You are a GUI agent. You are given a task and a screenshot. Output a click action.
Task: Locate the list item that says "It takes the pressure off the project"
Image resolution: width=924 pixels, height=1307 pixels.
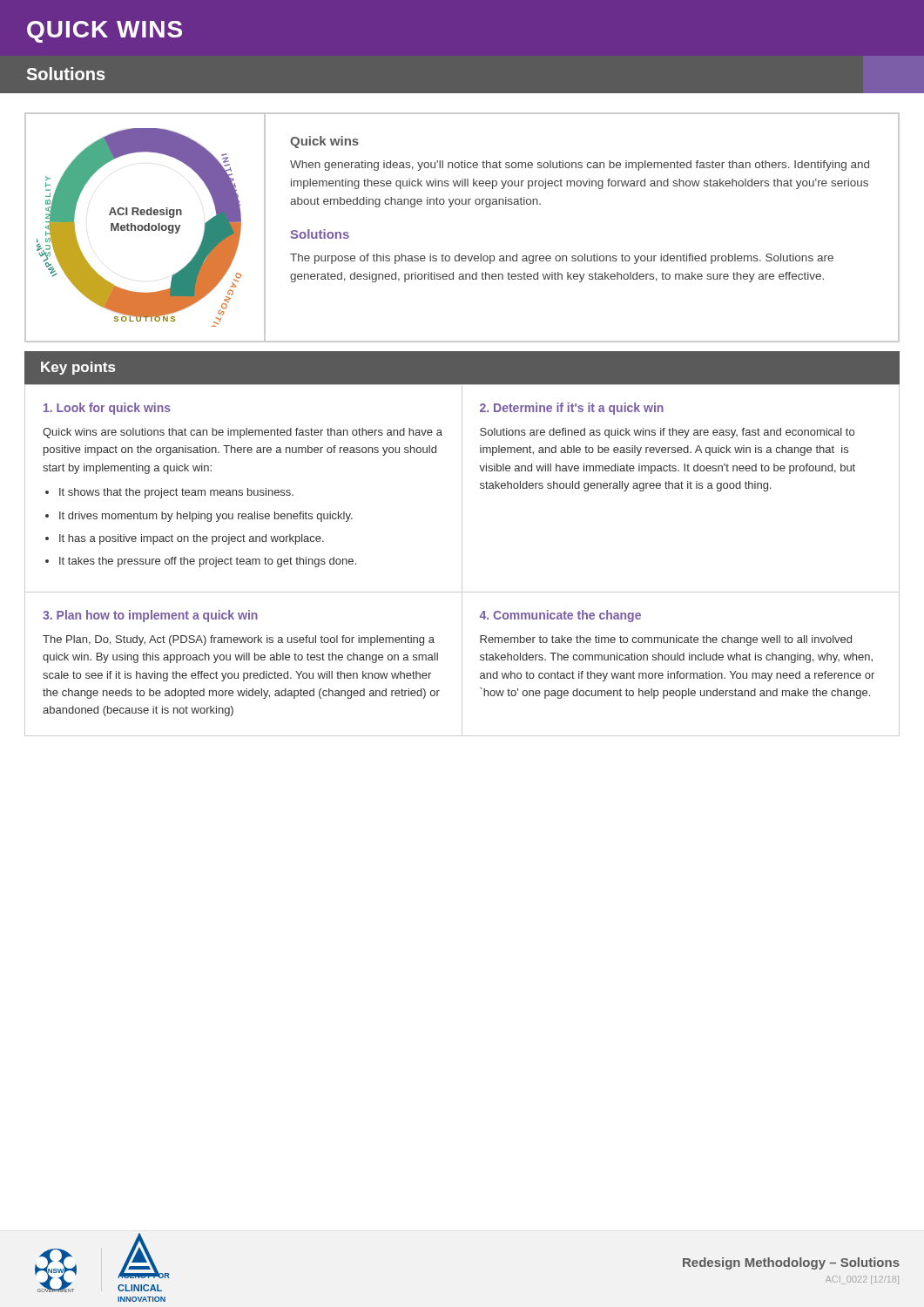tap(208, 561)
